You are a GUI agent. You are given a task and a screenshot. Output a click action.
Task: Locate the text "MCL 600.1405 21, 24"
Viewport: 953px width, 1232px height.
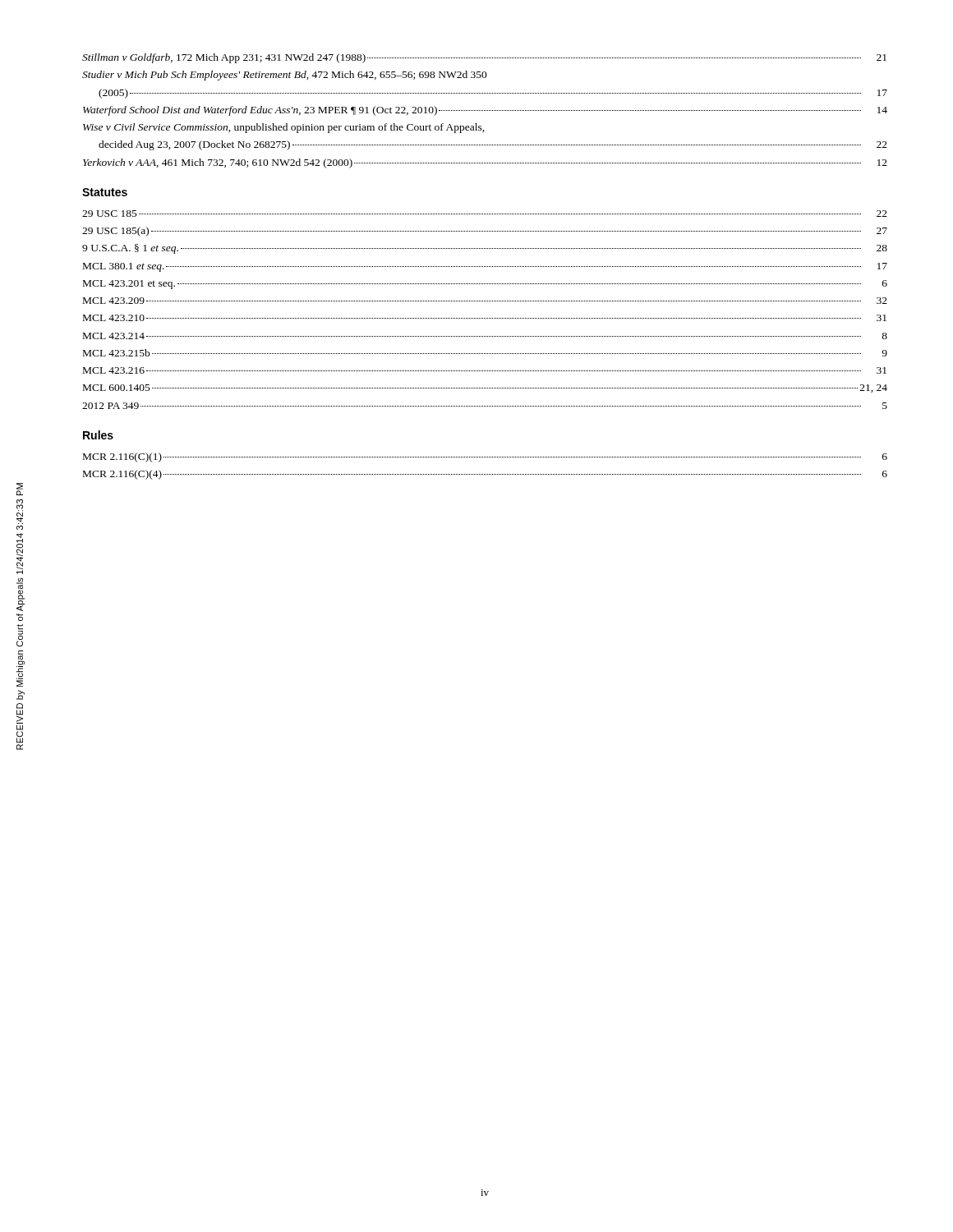click(485, 388)
